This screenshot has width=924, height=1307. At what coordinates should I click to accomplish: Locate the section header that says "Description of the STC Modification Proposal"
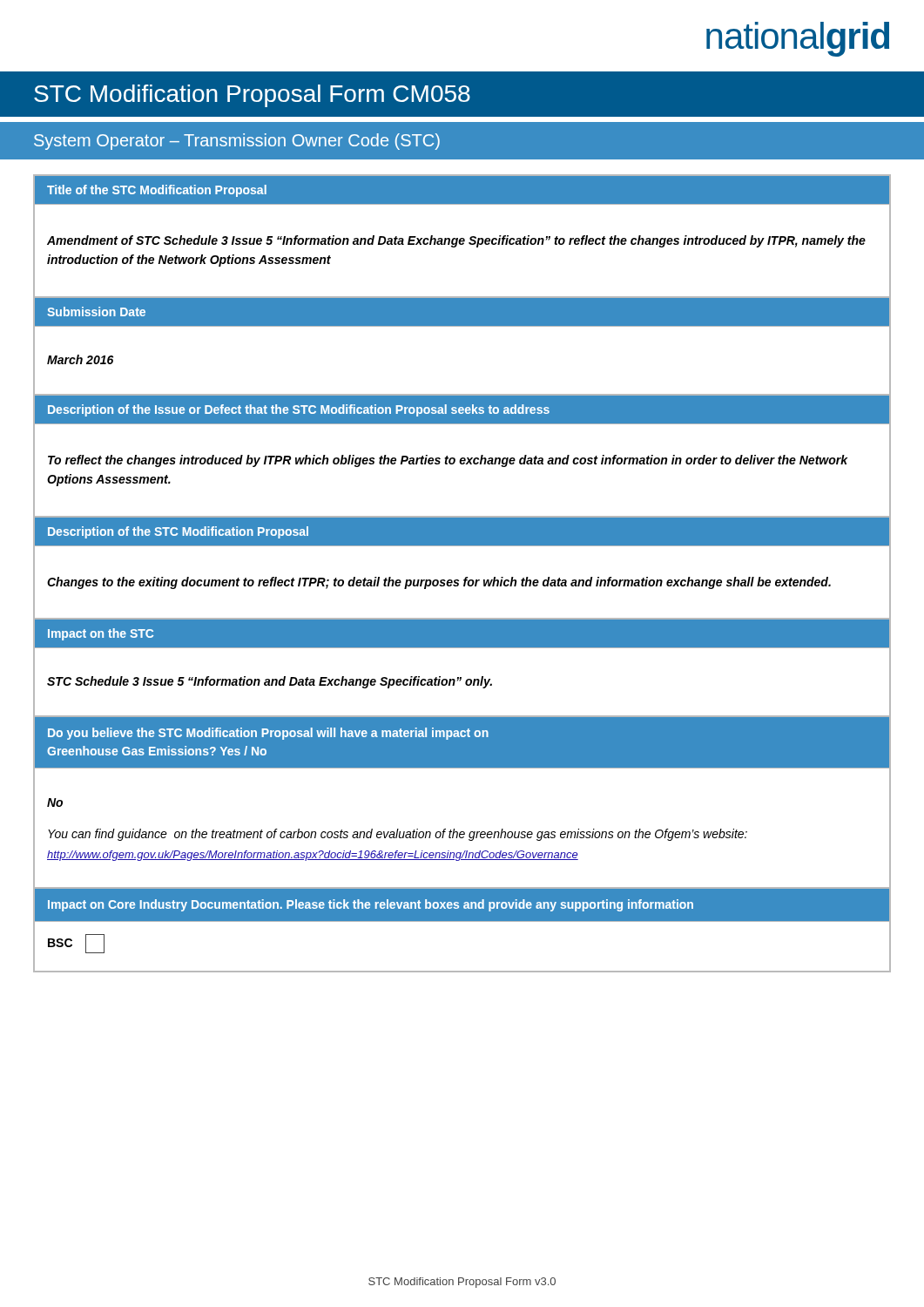(x=178, y=531)
